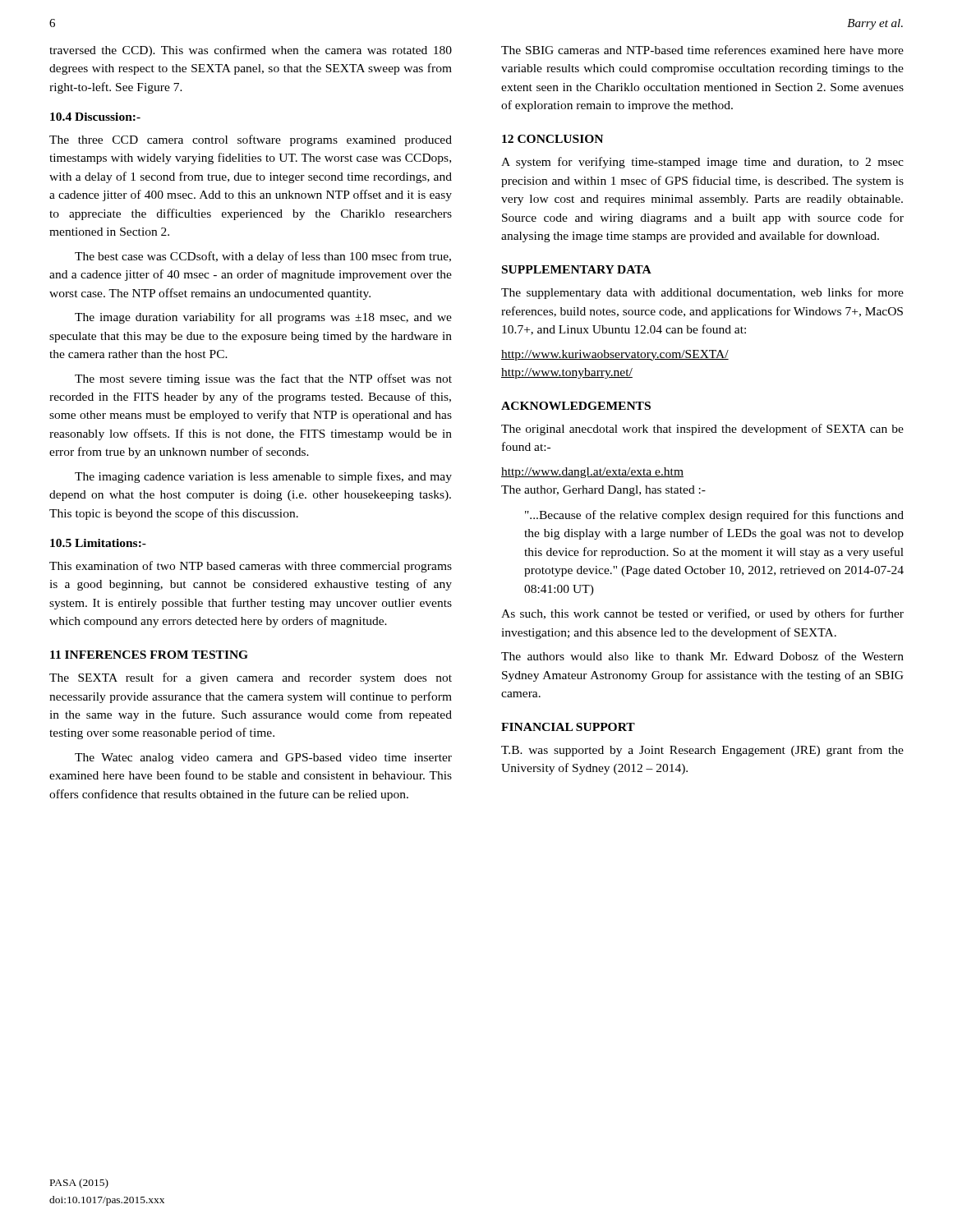The height and width of the screenshot is (1232, 953).
Task: Locate the text block that reads "A system for verifying time-stamped image"
Action: (702, 199)
